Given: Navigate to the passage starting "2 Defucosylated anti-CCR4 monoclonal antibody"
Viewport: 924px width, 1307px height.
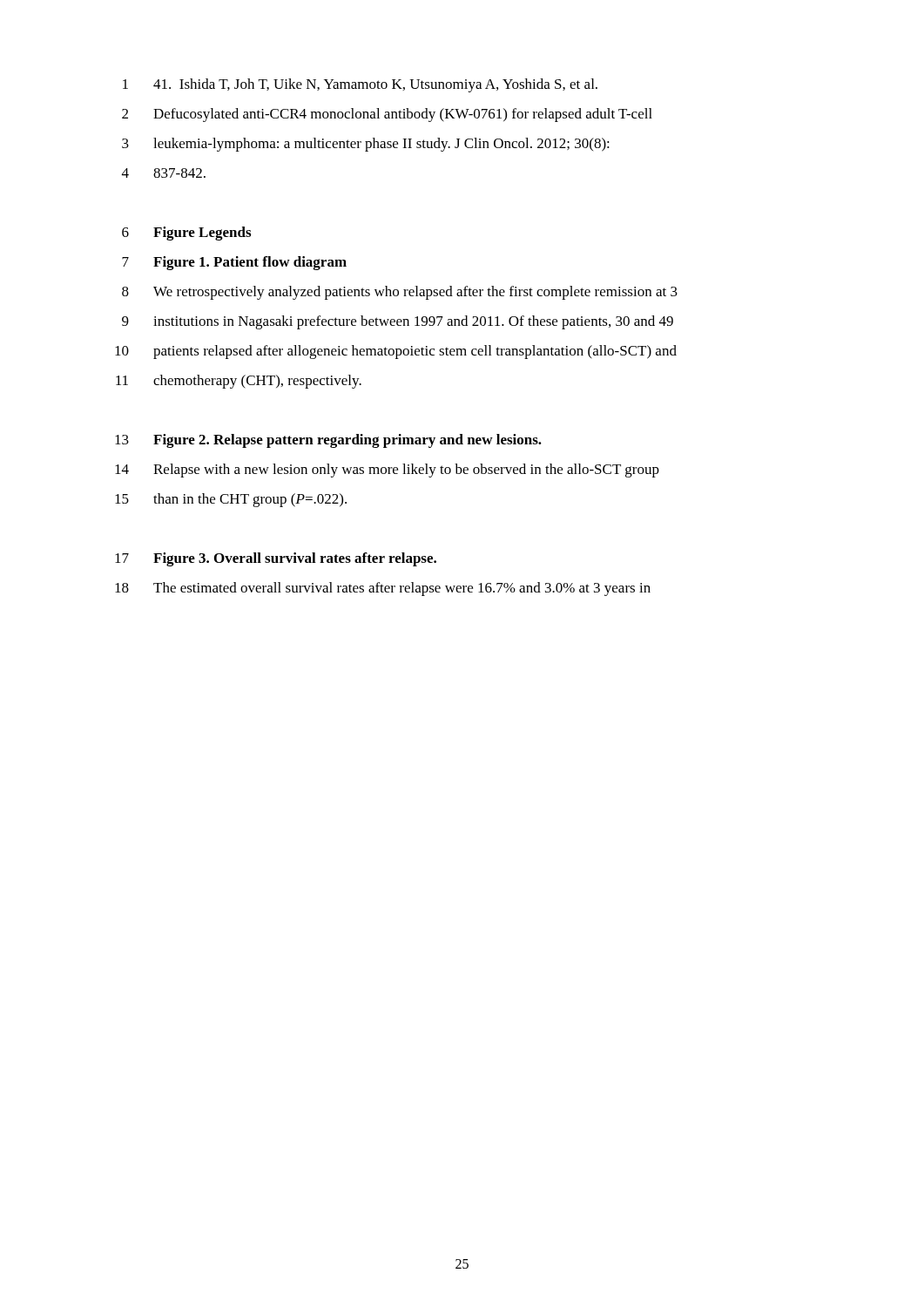Looking at the screenshot, I should click(462, 114).
